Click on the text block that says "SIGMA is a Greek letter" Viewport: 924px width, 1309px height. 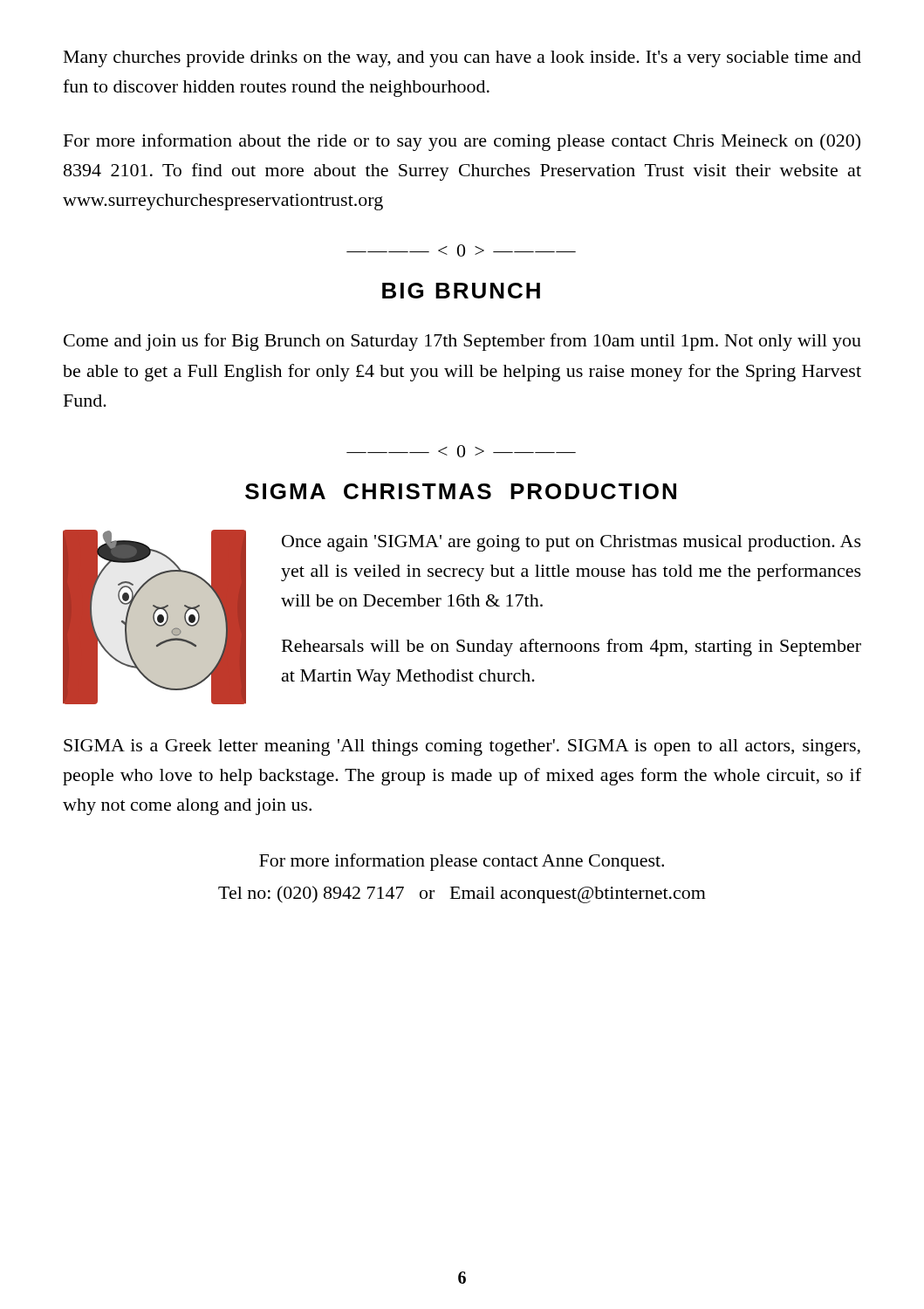tap(462, 774)
